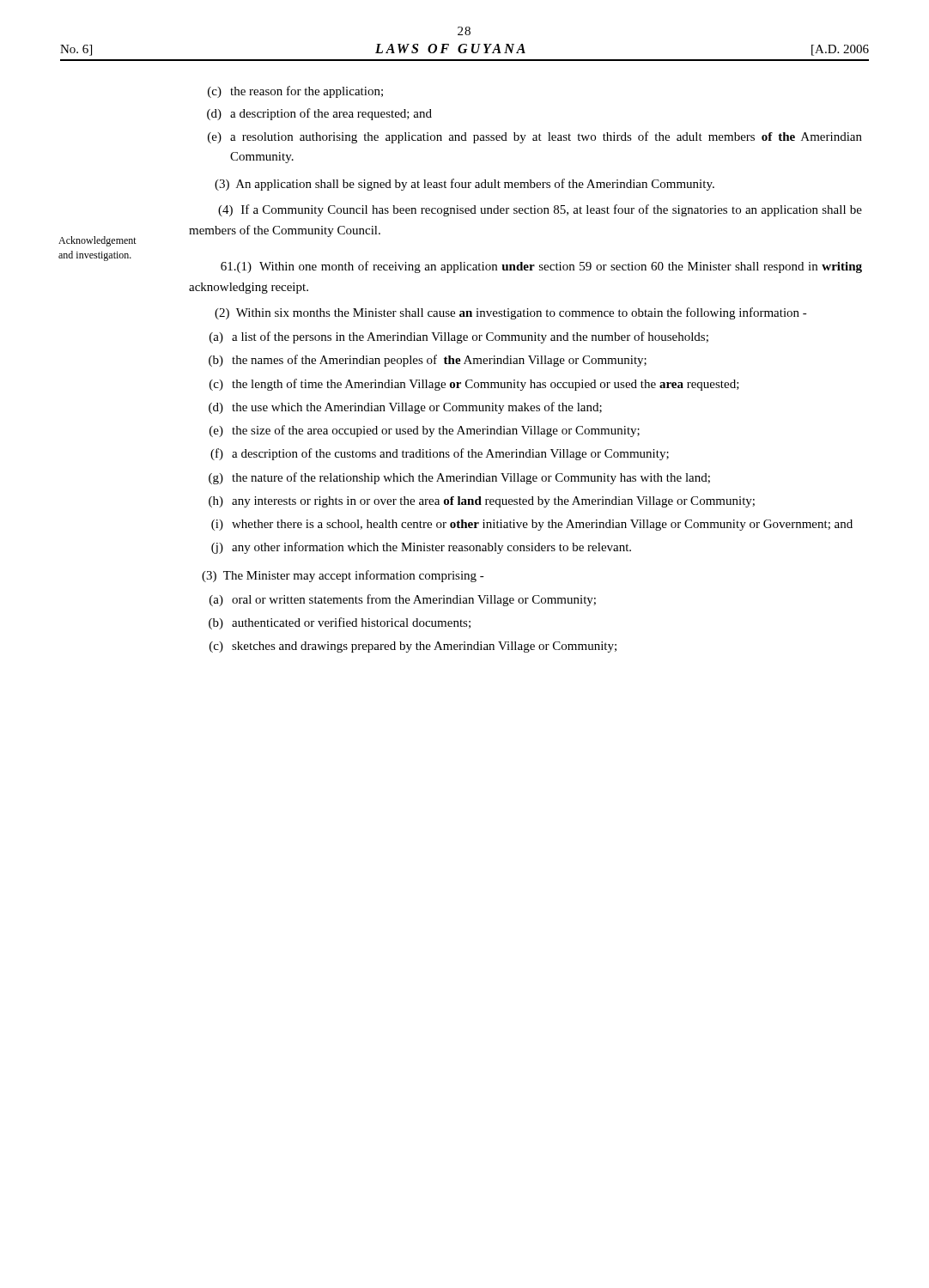Find the block on this page that starts "(e) the size of the area occupied or"
Viewport: 929px width, 1288px height.
click(x=525, y=431)
